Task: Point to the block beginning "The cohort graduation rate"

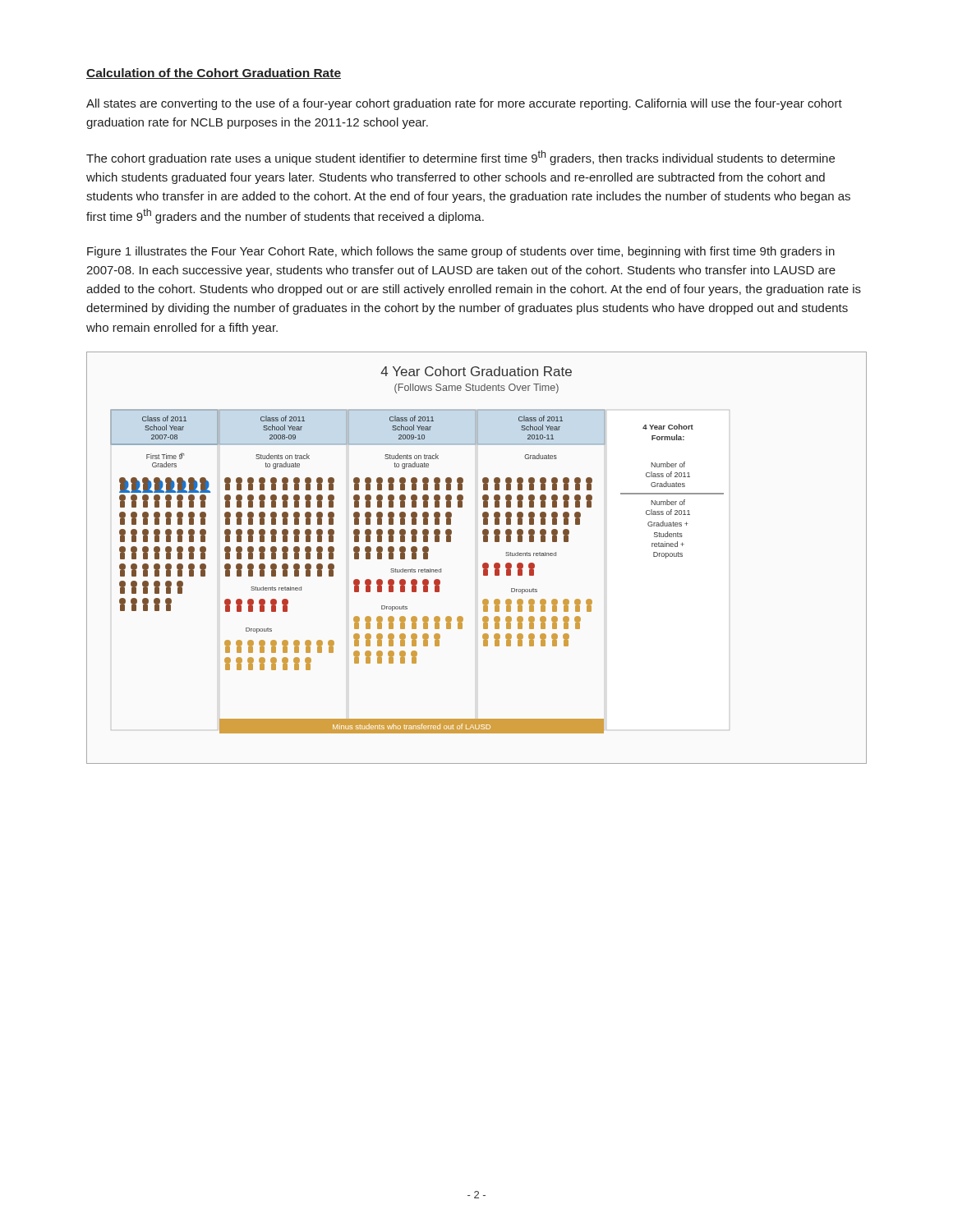Action: click(469, 186)
